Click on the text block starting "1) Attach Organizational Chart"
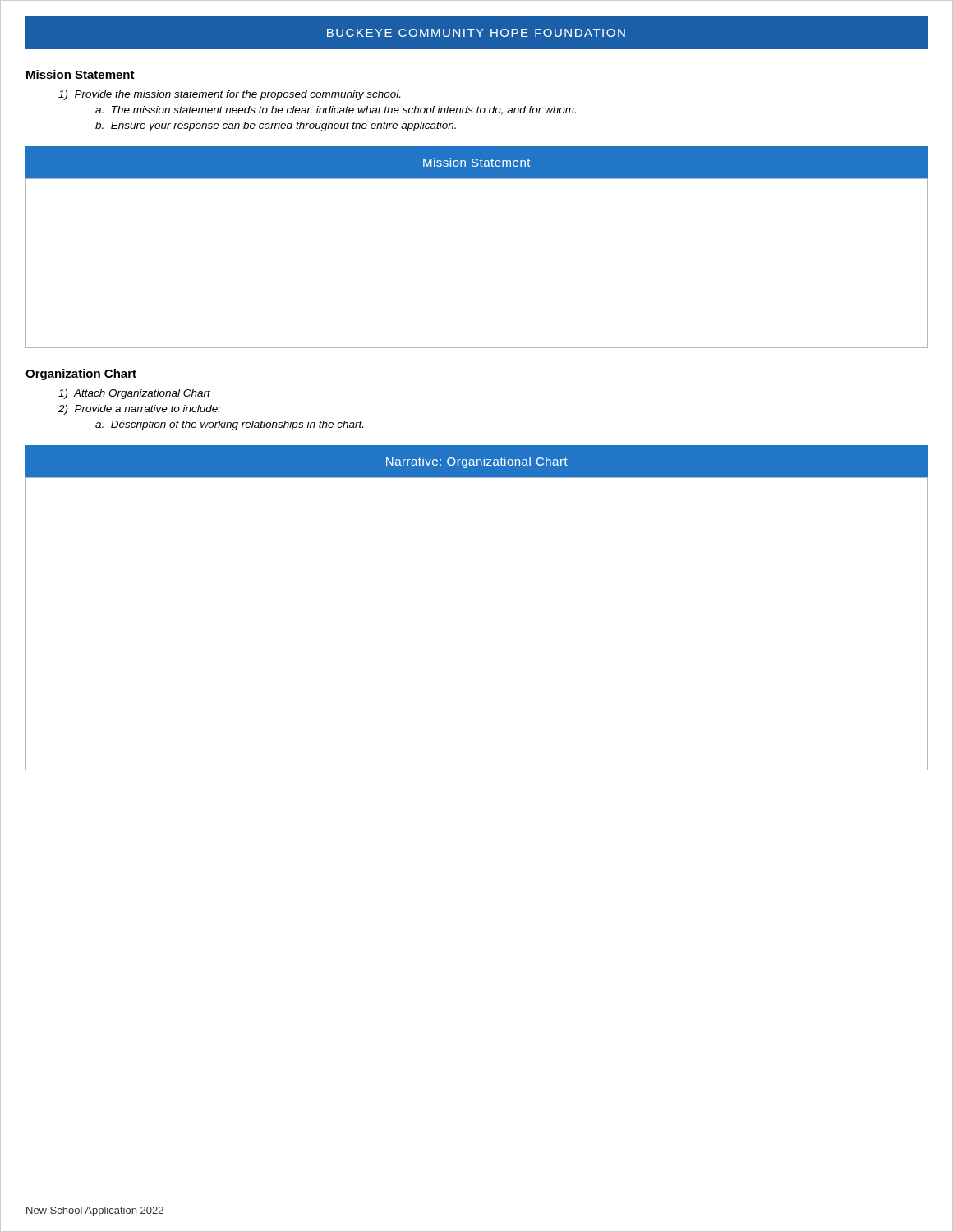This screenshot has height=1232, width=953. tap(134, 393)
